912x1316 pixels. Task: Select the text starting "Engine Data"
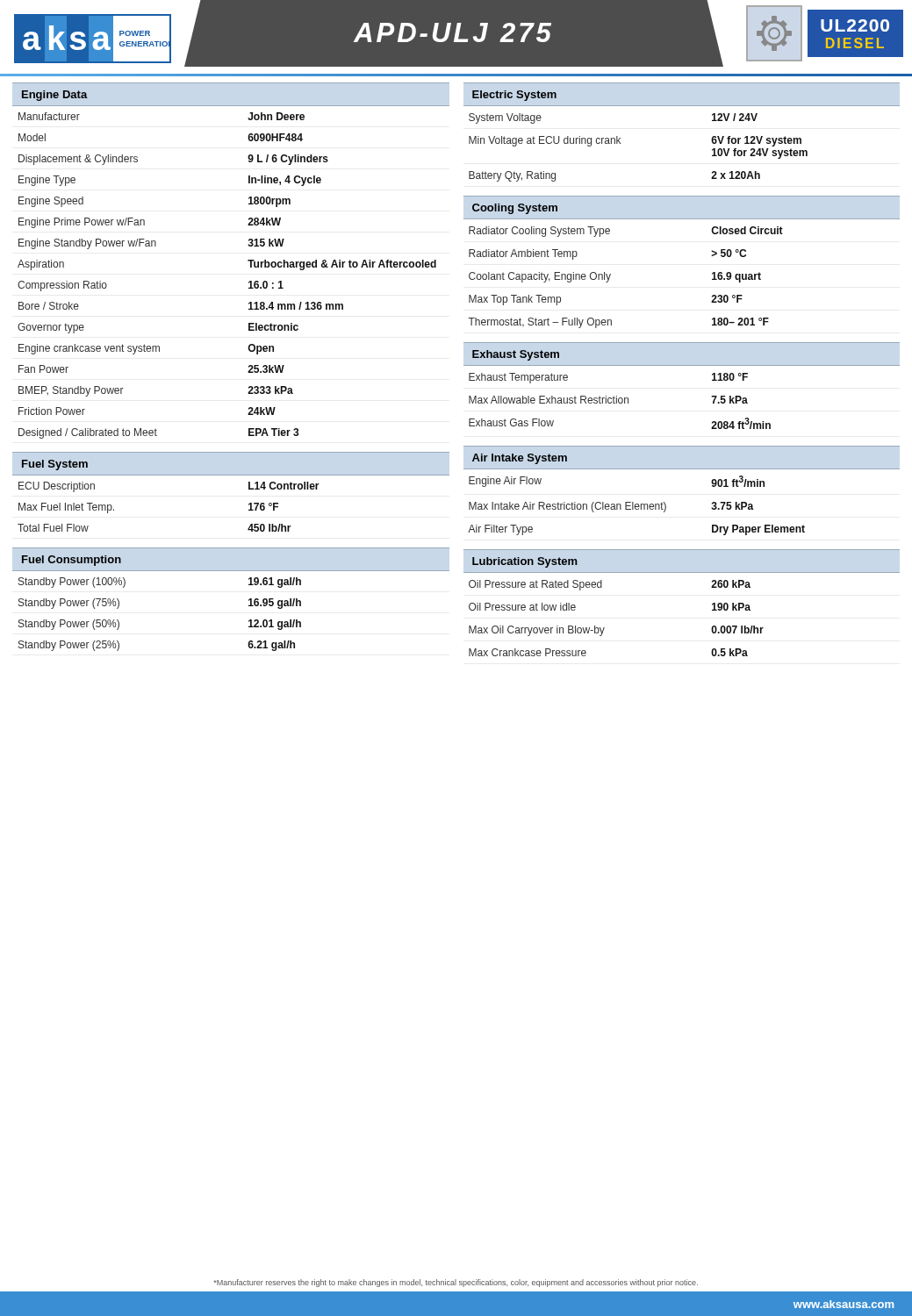[x=54, y=94]
